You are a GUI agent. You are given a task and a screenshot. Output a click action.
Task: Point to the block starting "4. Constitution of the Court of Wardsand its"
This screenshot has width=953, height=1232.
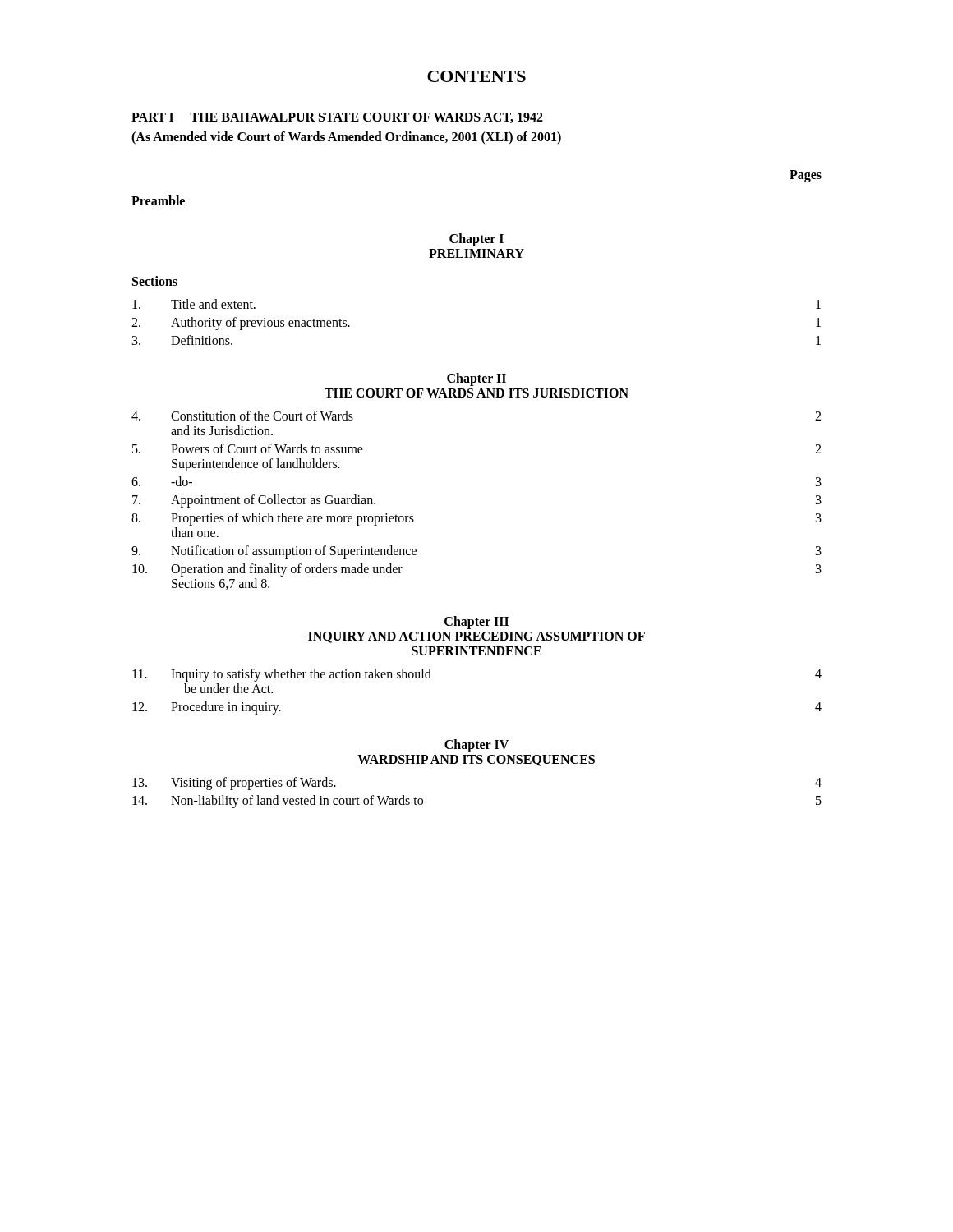tap(262, 415)
